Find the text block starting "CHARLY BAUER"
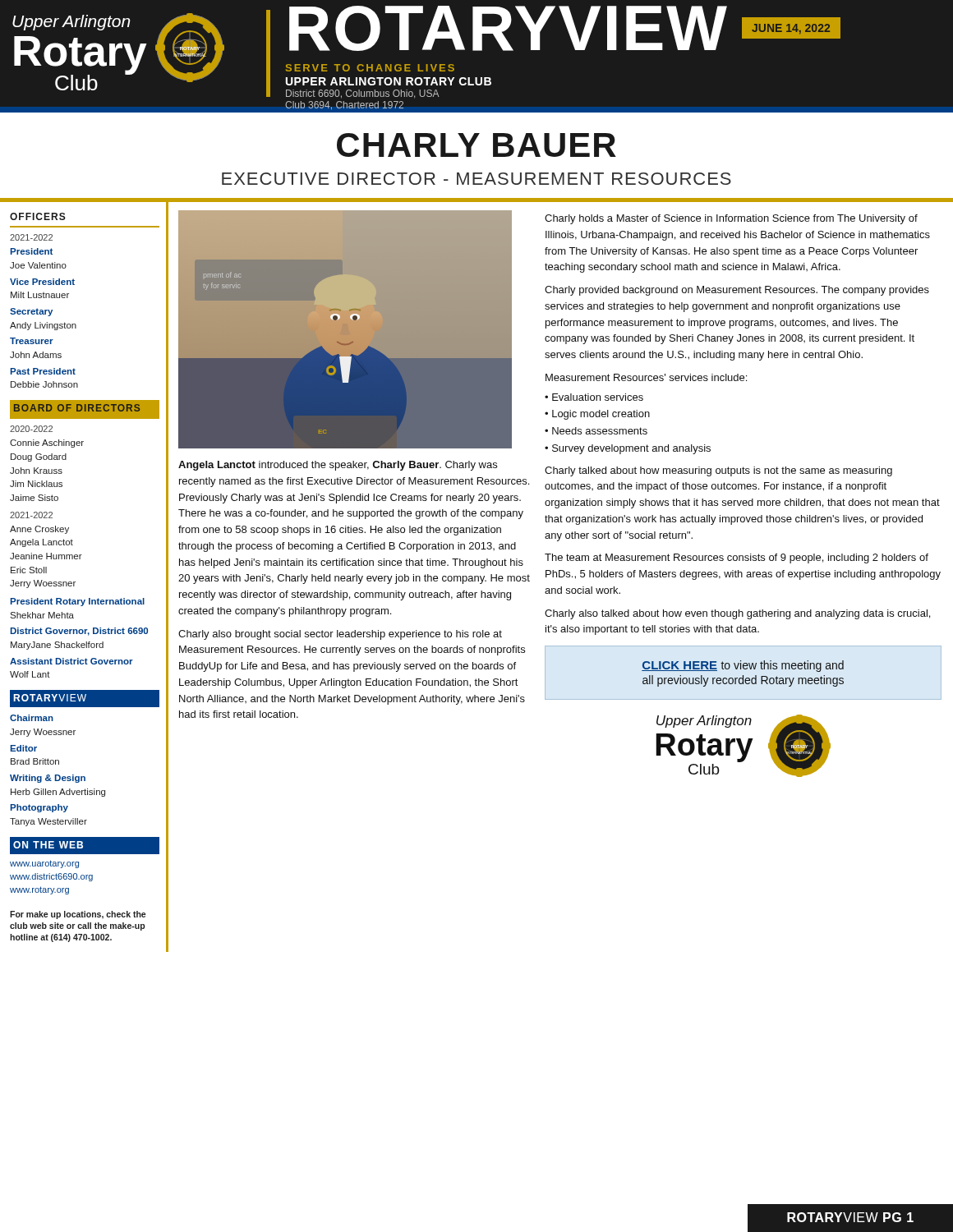The width and height of the screenshot is (953, 1232). (x=476, y=145)
